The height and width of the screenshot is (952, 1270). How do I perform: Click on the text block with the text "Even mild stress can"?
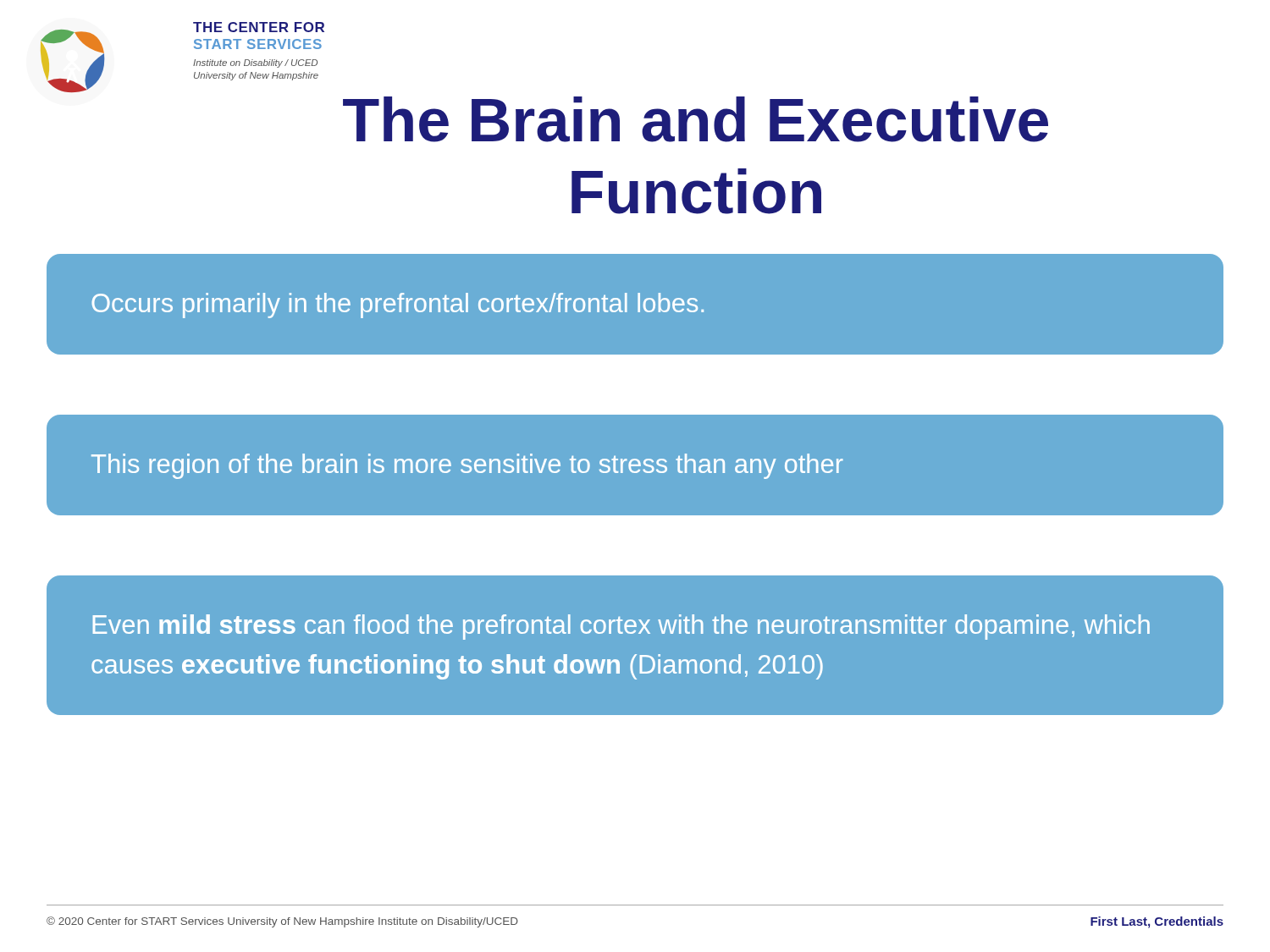[621, 645]
